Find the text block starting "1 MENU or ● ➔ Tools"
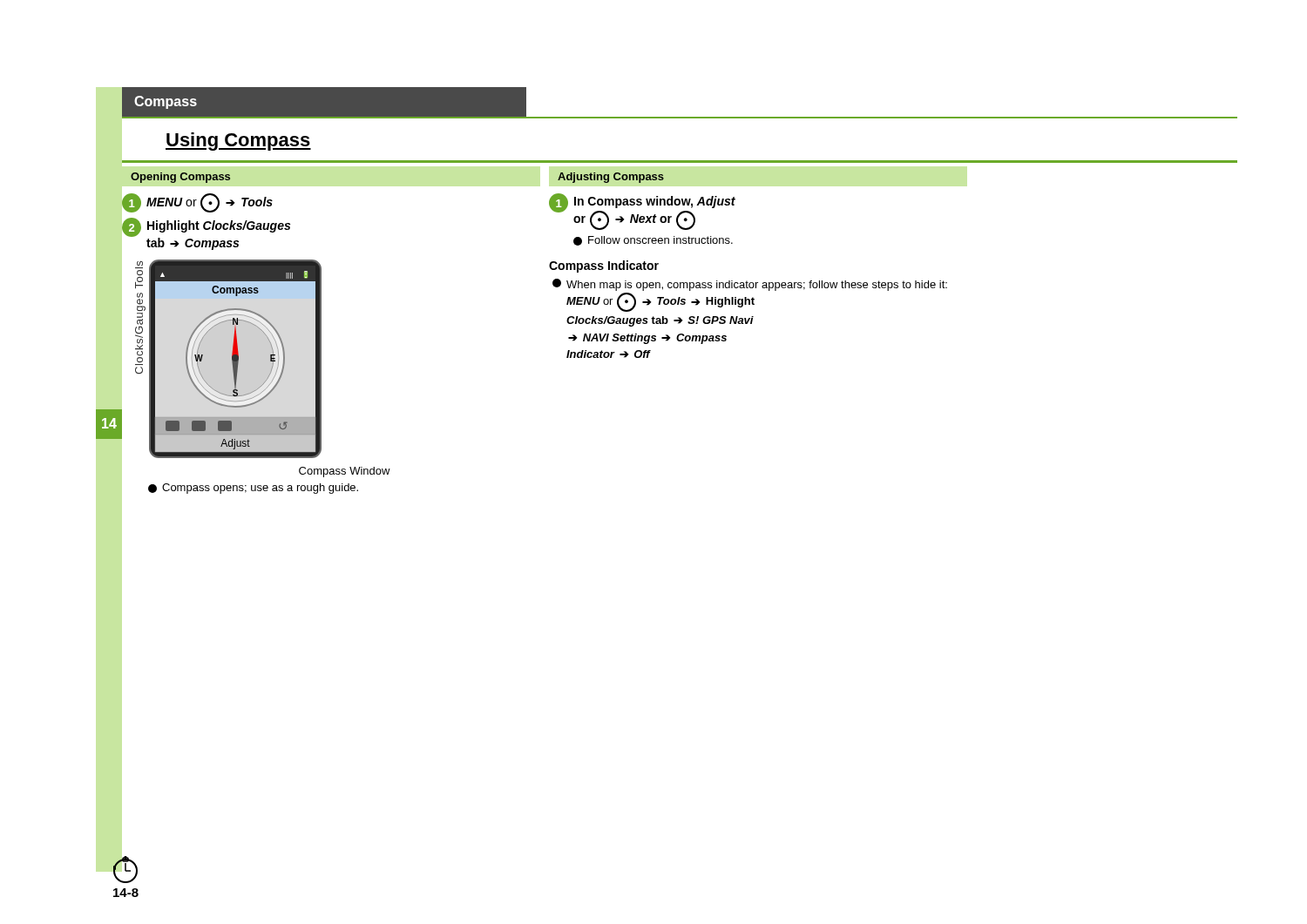This screenshot has height=924, width=1307. (x=197, y=203)
